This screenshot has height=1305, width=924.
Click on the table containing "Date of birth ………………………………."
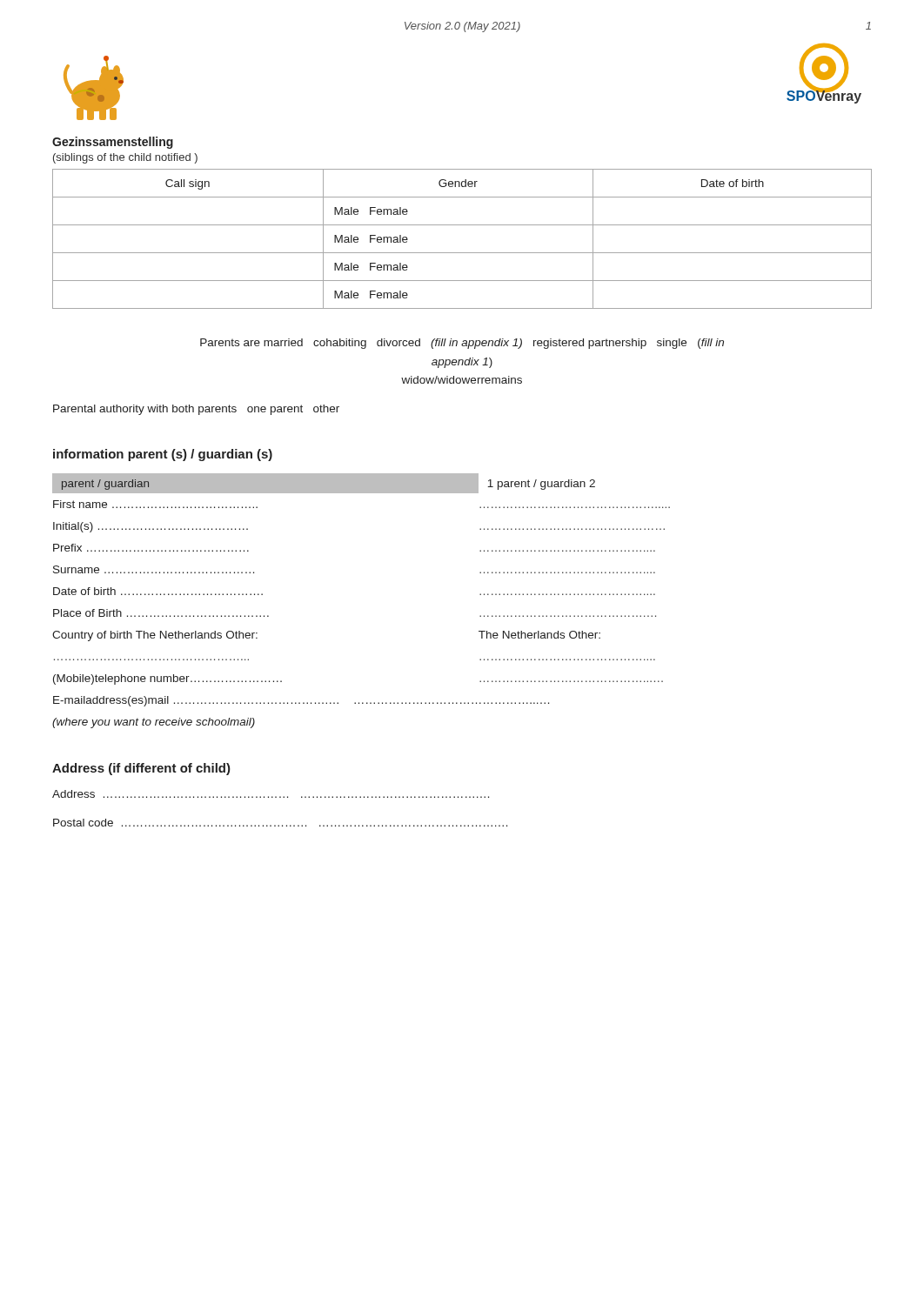pos(462,603)
